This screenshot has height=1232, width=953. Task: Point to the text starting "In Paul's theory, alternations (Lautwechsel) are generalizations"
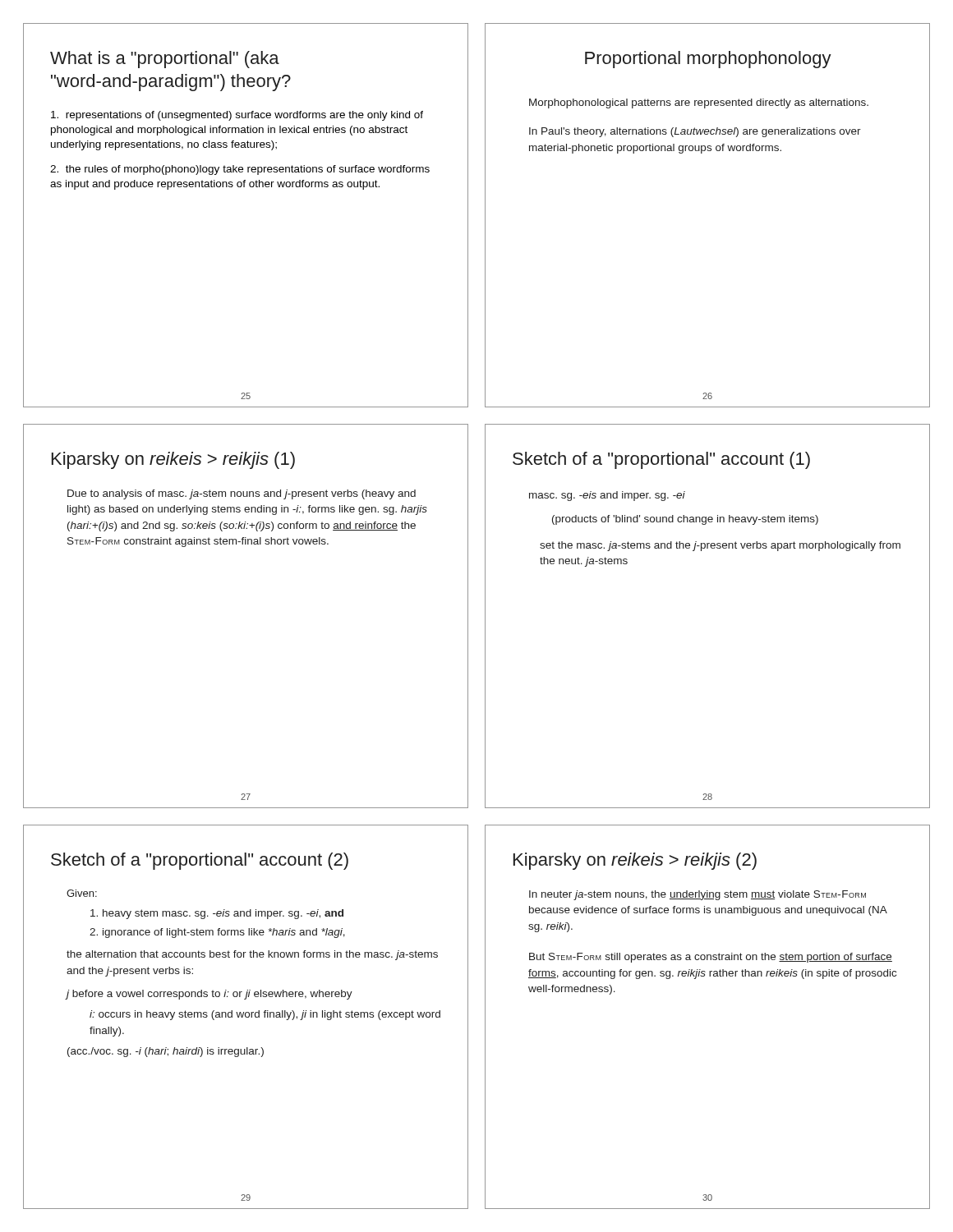pyautogui.click(x=694, y=139)
